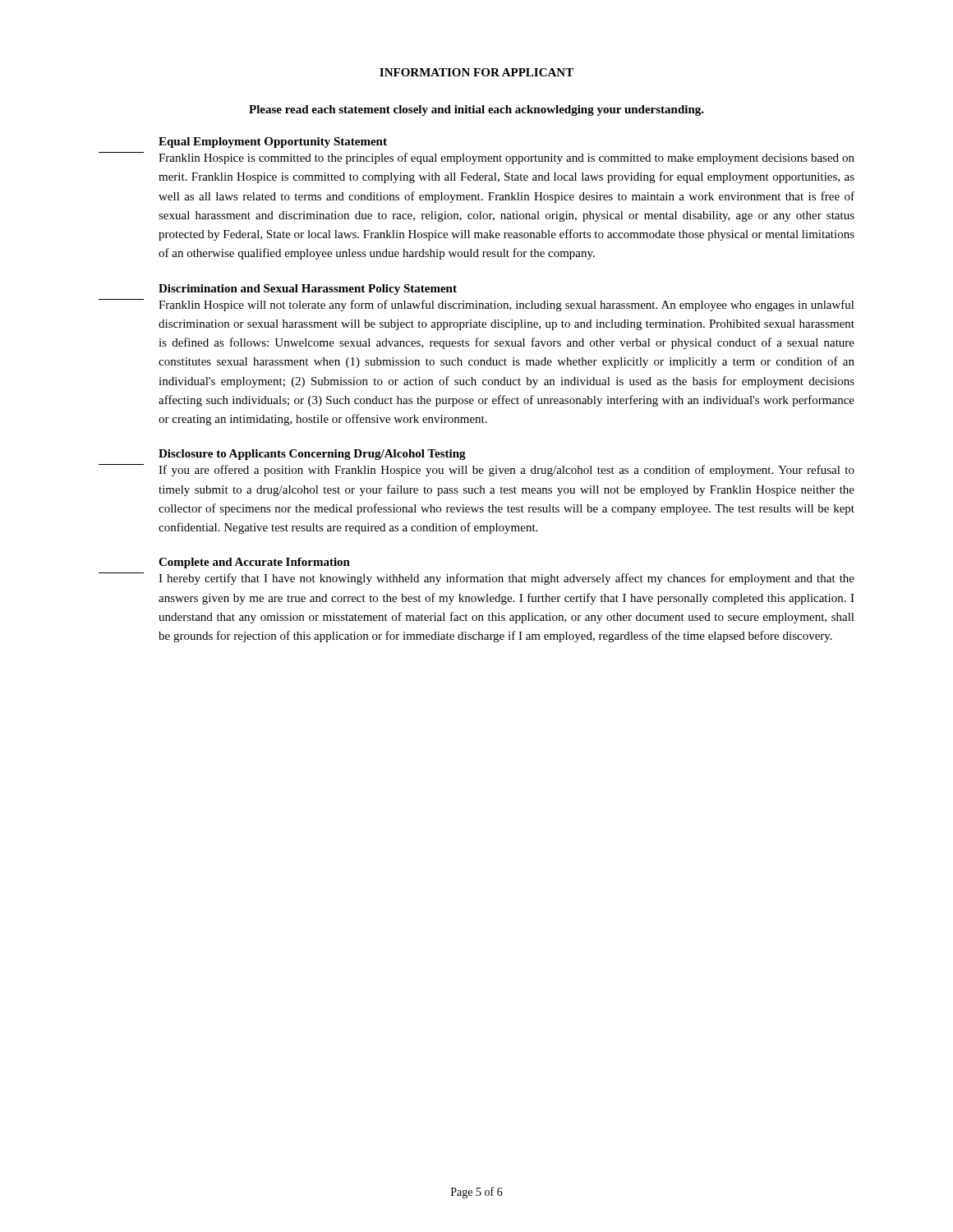Click on the text block with the text "Franklin Hospice will not tolerate any"
953x1232 pixels.
click(x=507, y=362)
